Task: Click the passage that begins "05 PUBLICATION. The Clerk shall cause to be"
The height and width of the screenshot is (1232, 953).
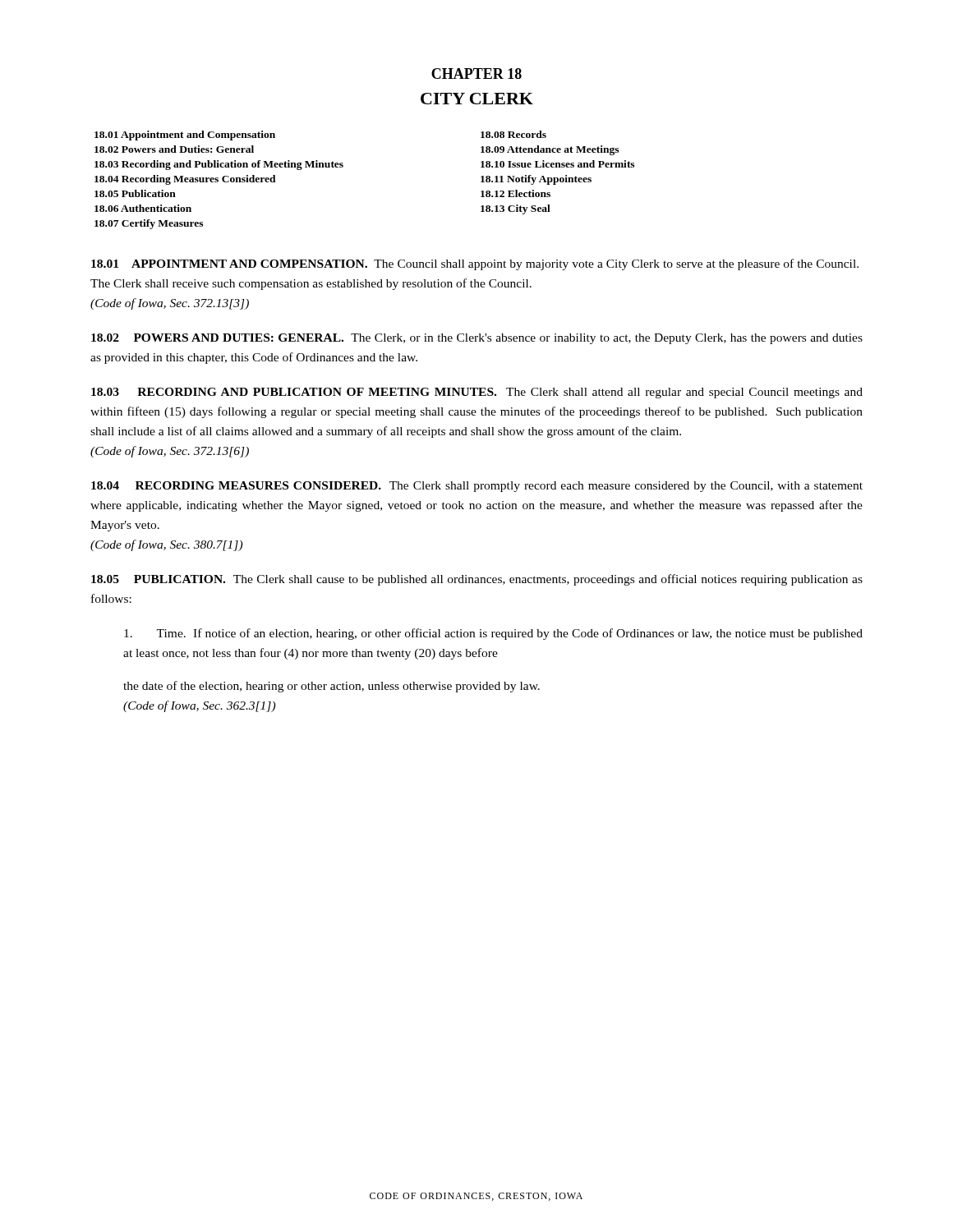Action: [x=476, y=589]
